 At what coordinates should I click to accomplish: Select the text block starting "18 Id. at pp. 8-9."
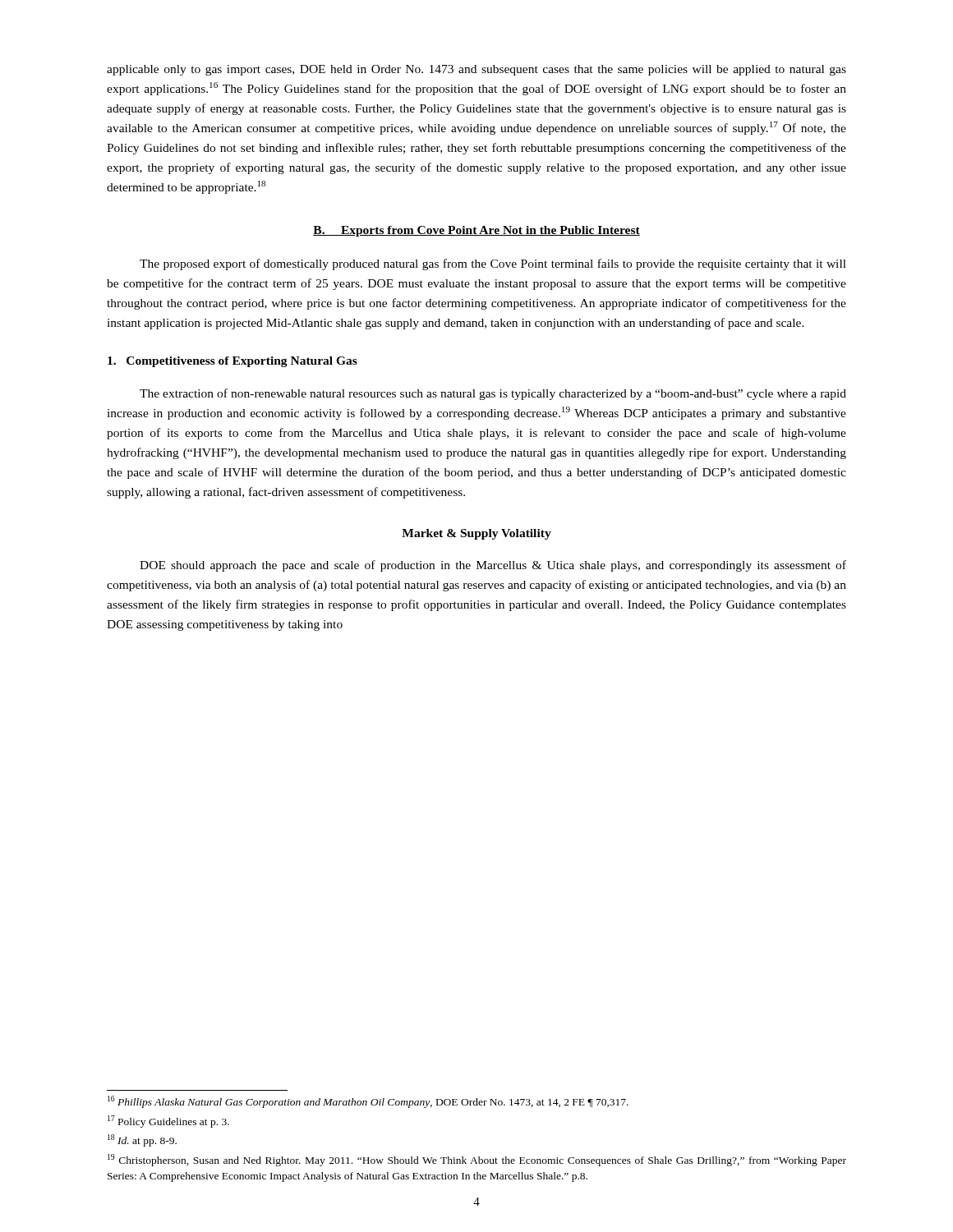(x=142, y=1140)
